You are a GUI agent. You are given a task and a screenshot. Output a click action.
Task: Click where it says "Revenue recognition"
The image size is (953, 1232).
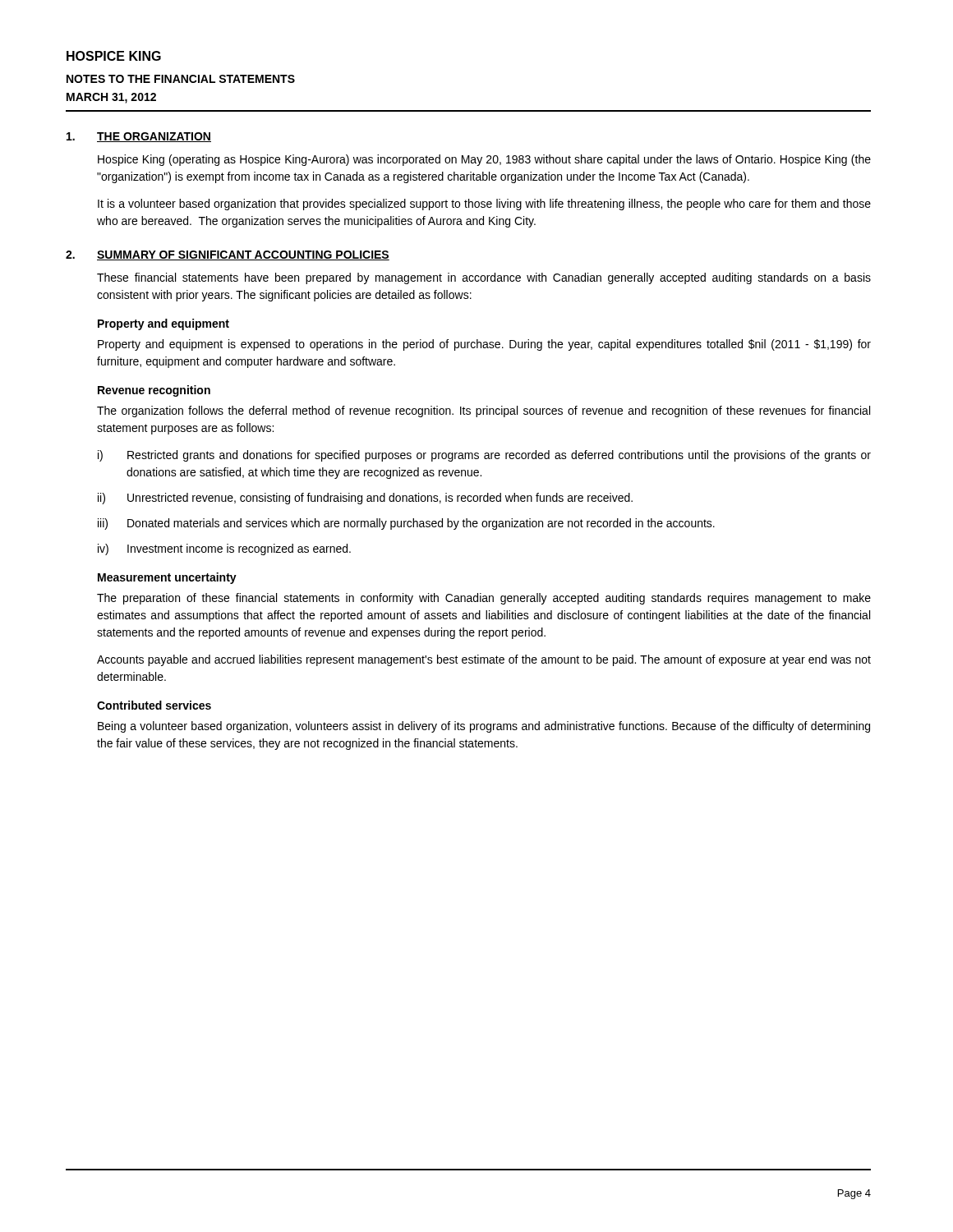click(154, 390)
